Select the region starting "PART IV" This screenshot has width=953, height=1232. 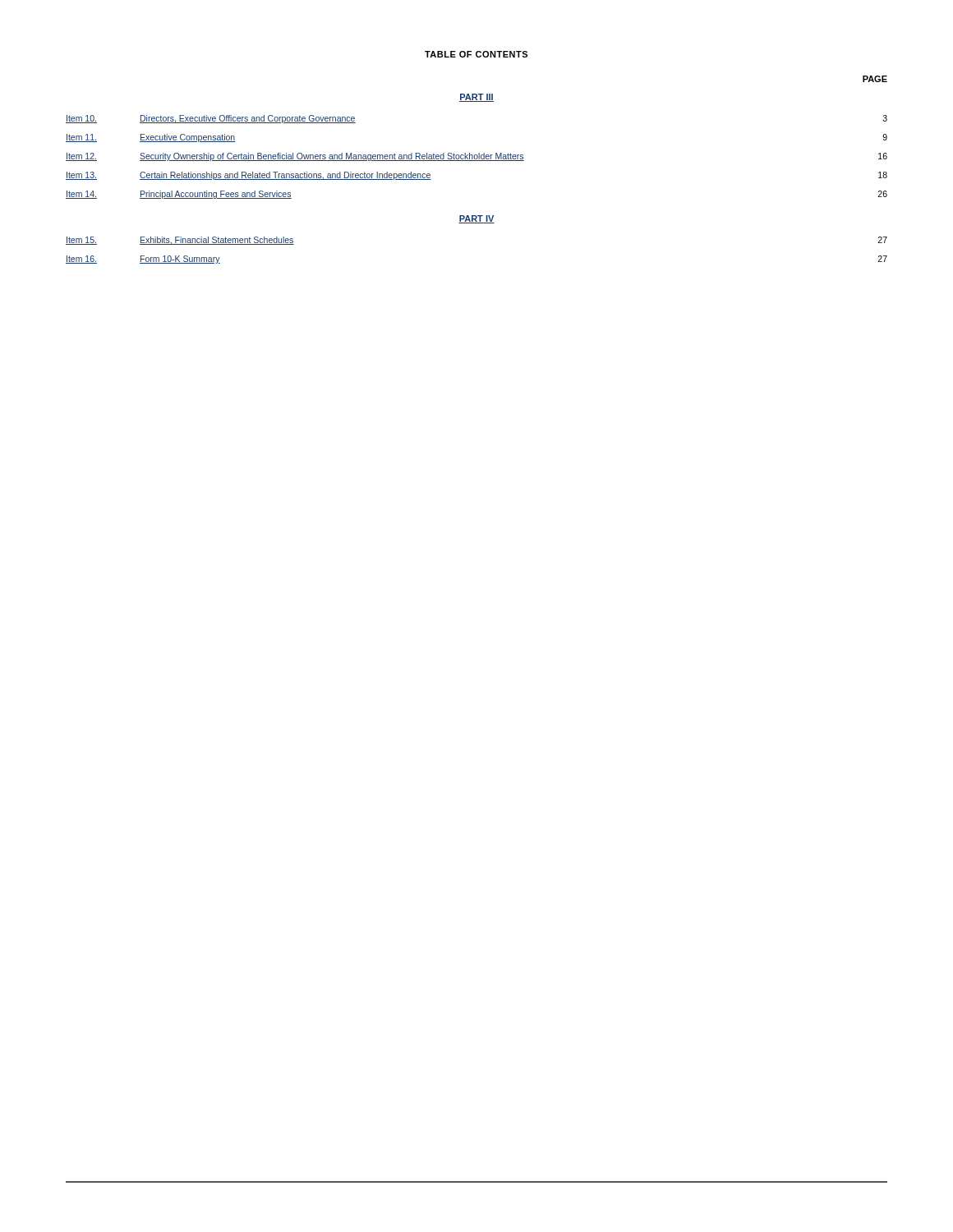coord(476,218)
